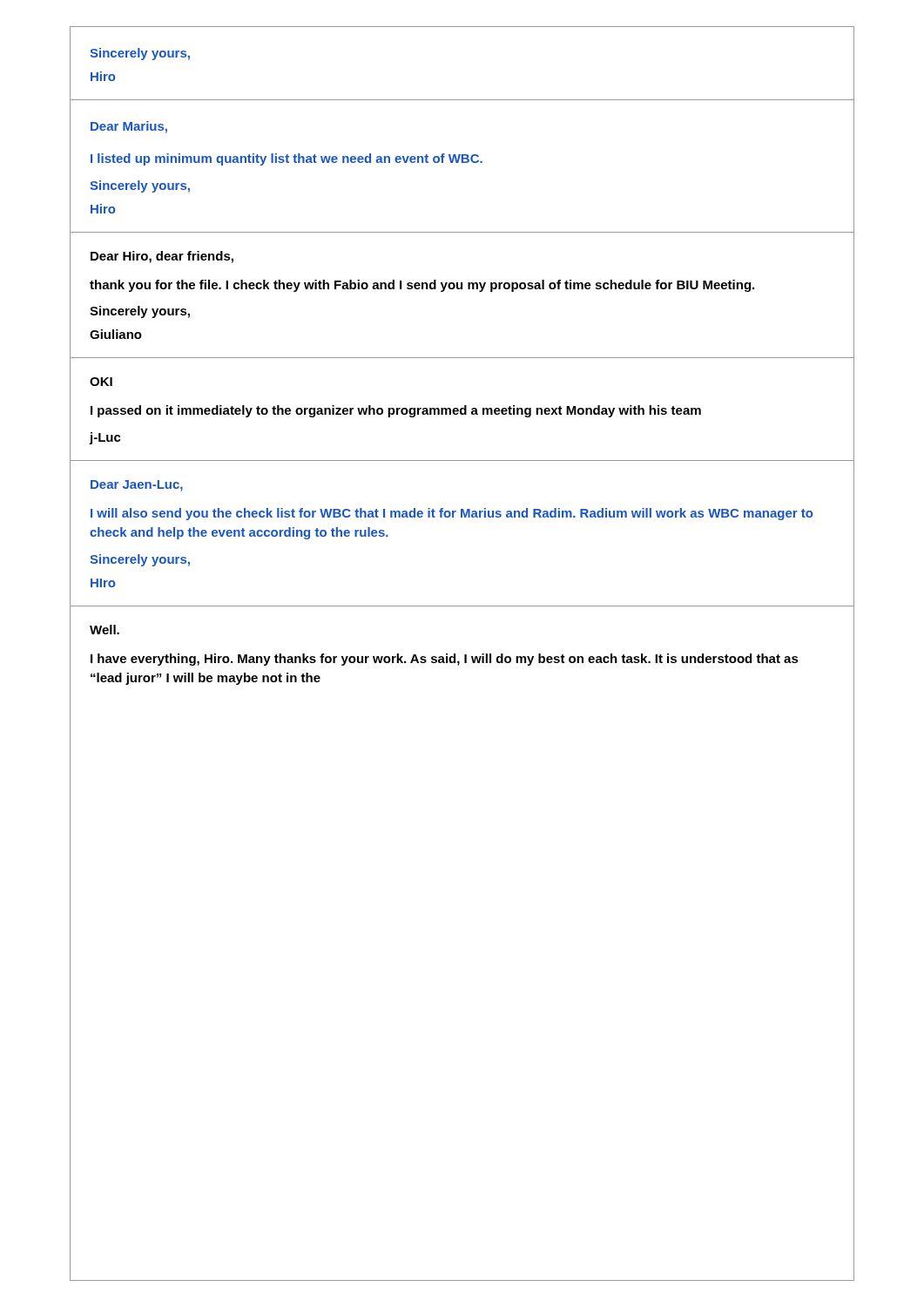This screenshot has width=924, height=1307.
Task: Find "Dear Jaen-Luc," on this page
Action: 137,484
